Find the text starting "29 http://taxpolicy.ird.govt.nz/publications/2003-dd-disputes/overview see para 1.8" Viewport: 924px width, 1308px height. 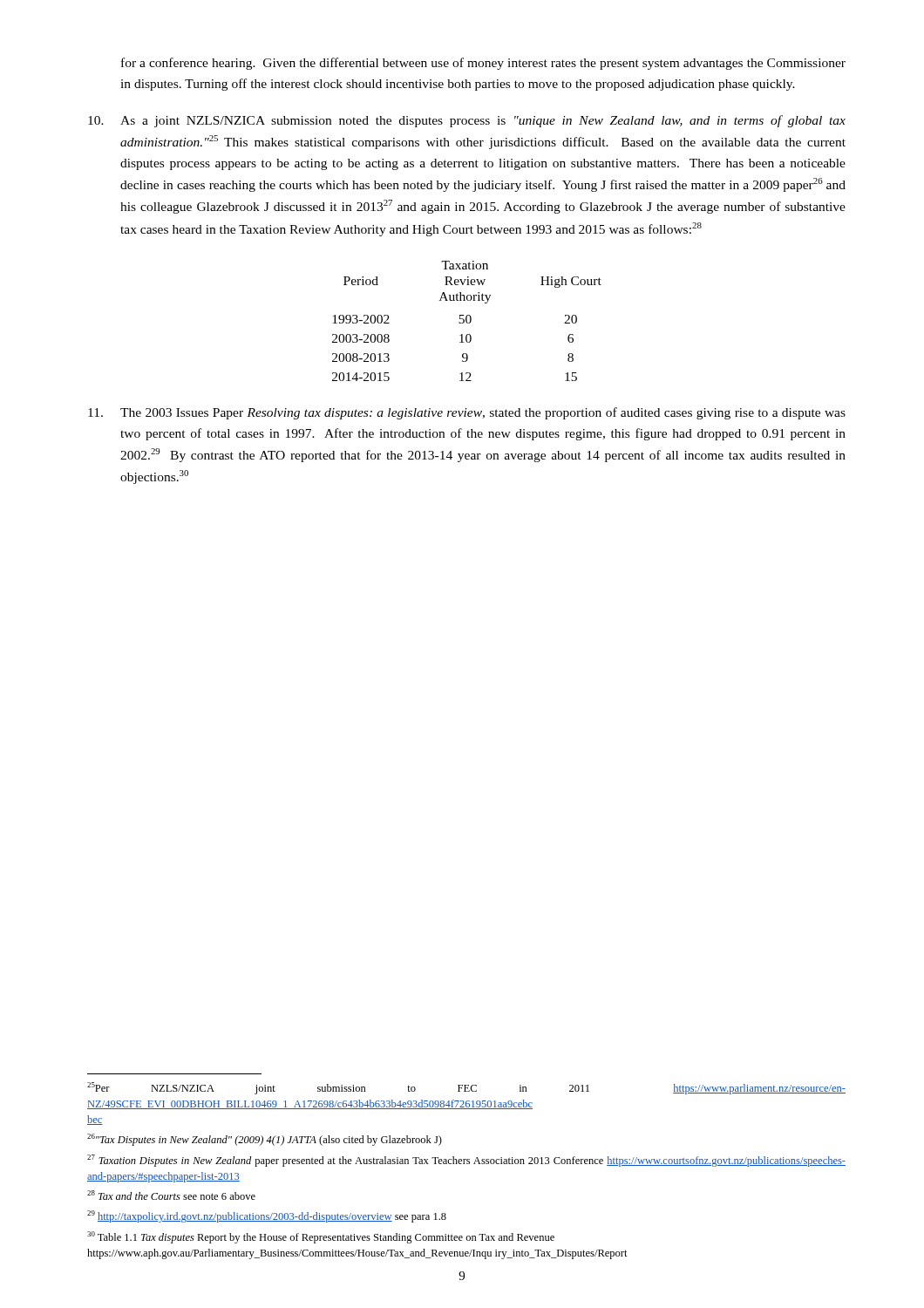[x=267, y=1216]
